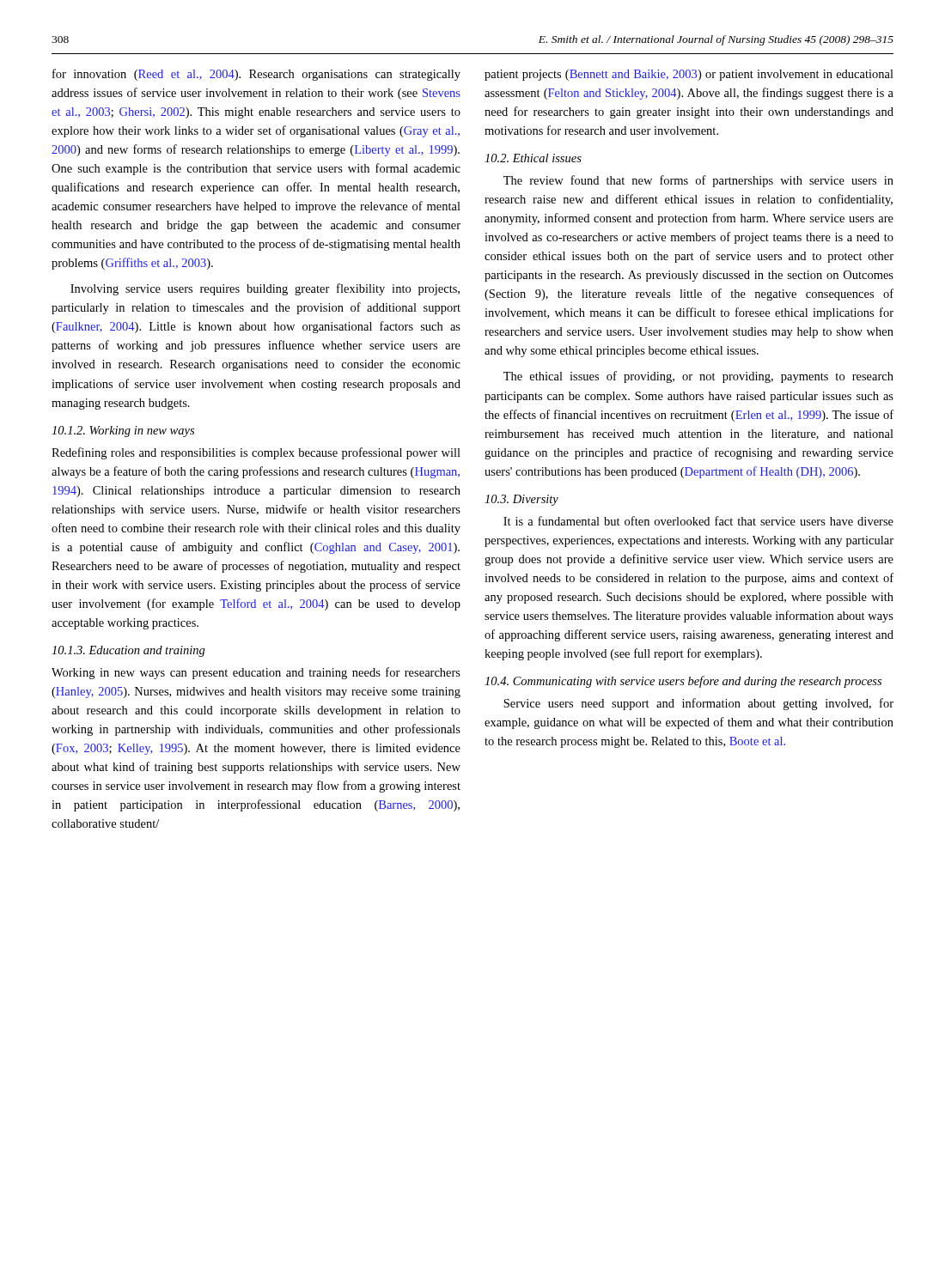Locate the section header that says "10.4. Communicating with service users before"

click(x=683, y=681)
